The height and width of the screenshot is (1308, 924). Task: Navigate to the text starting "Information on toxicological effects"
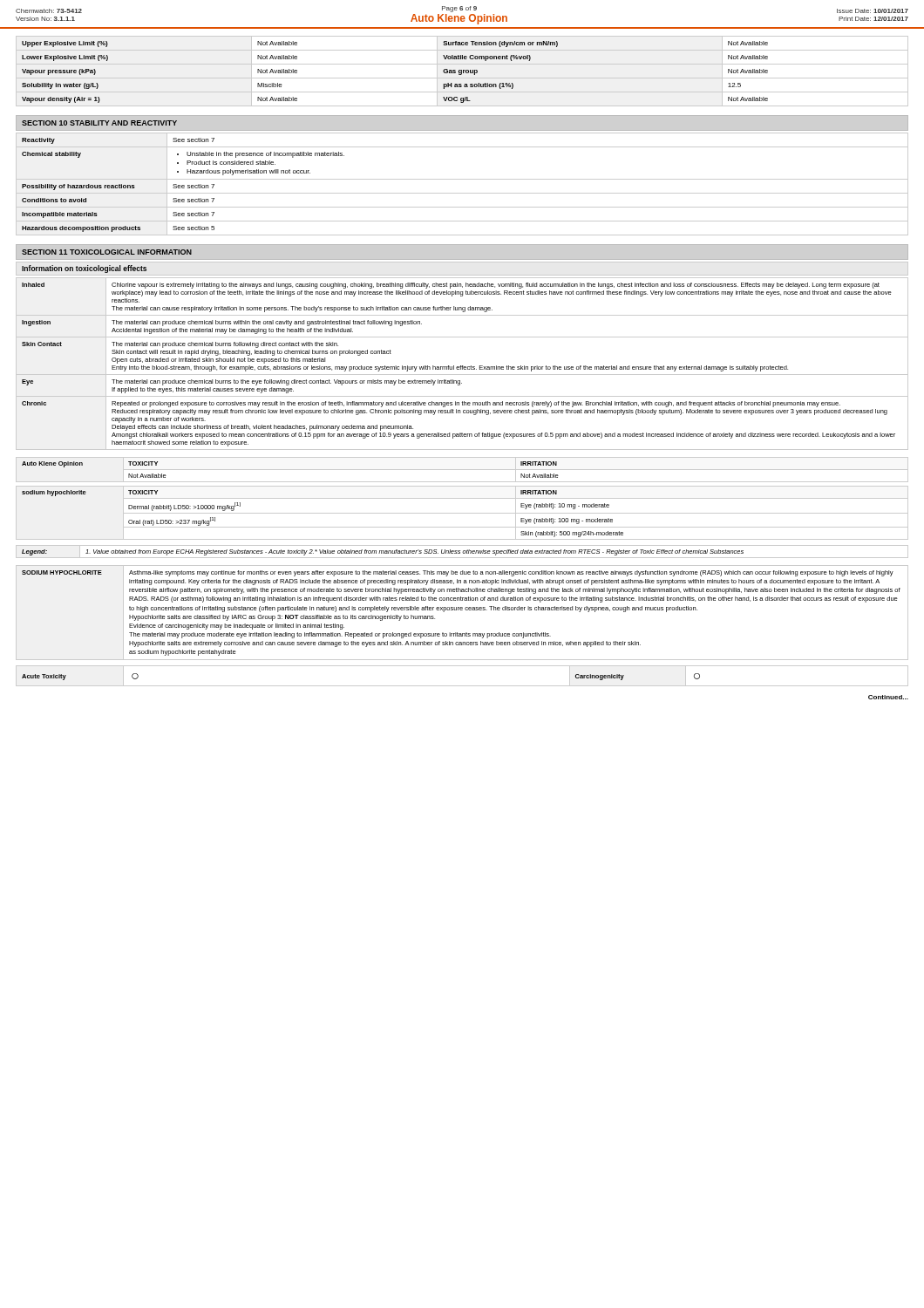[x=84, y=269]
